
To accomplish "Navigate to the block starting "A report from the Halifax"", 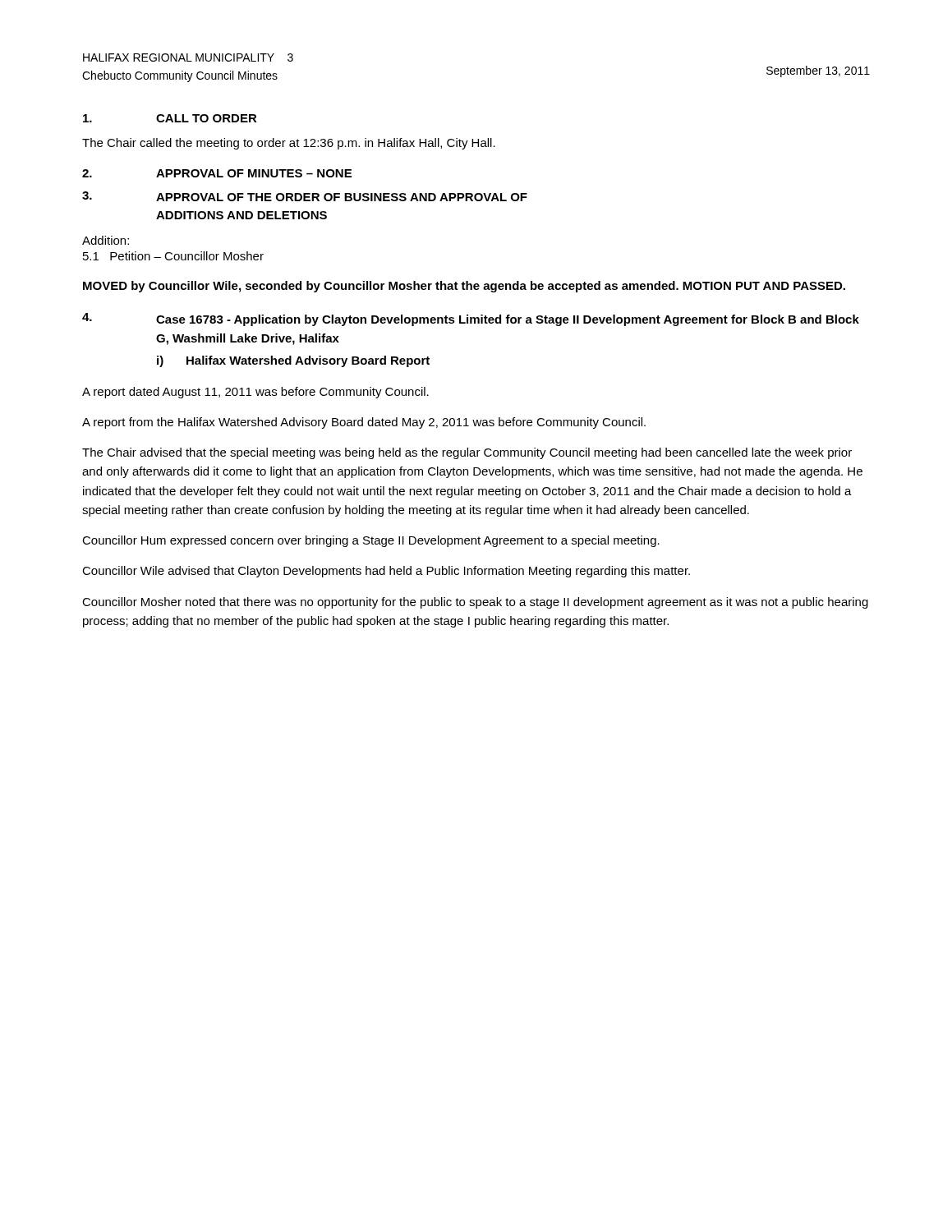I will coord(364,422).
